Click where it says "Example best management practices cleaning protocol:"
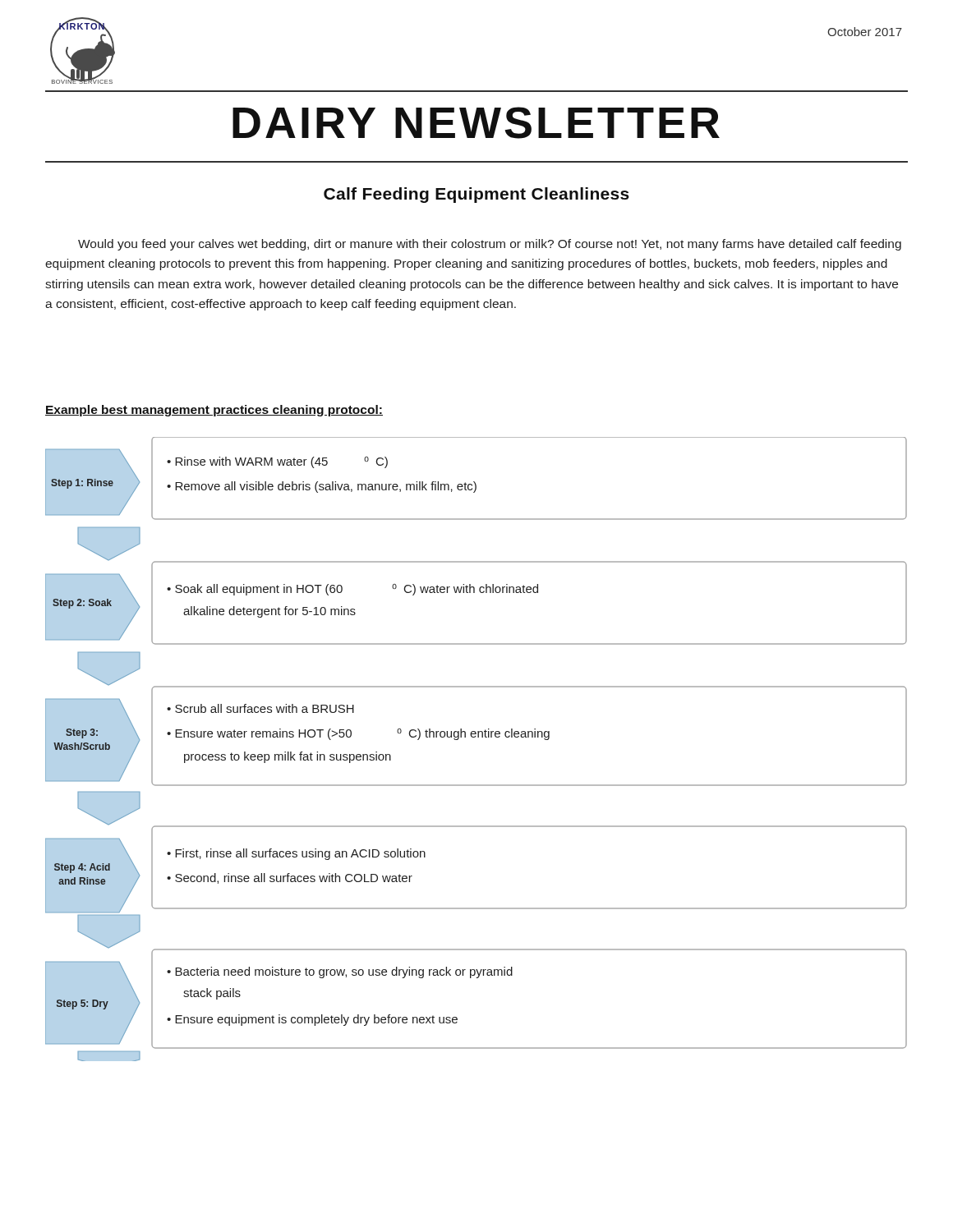The height and width of the screenshot is (1232, 953). coord(214,409)
